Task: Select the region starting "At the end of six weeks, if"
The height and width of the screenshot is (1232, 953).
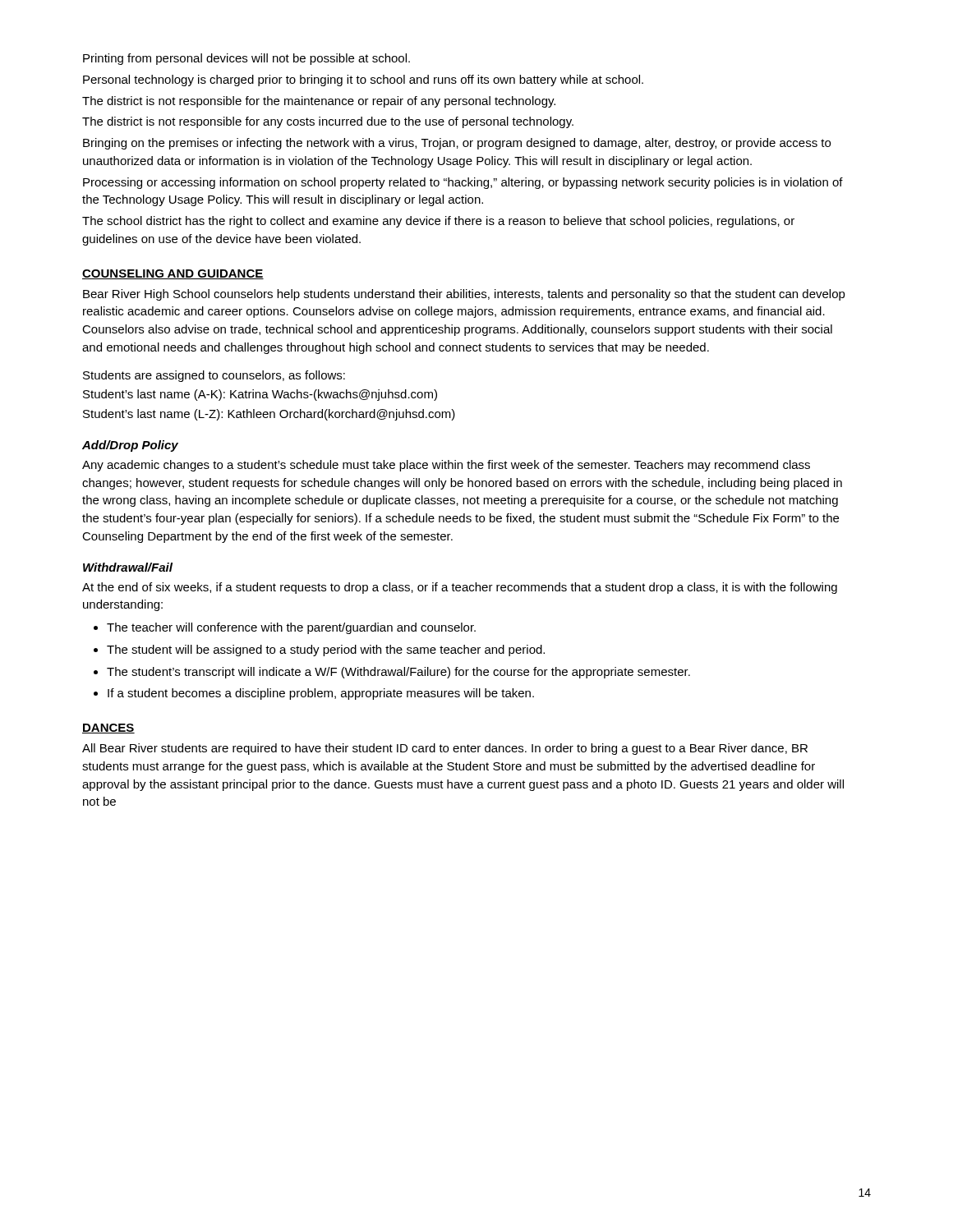Action: (x=464, y=596)
